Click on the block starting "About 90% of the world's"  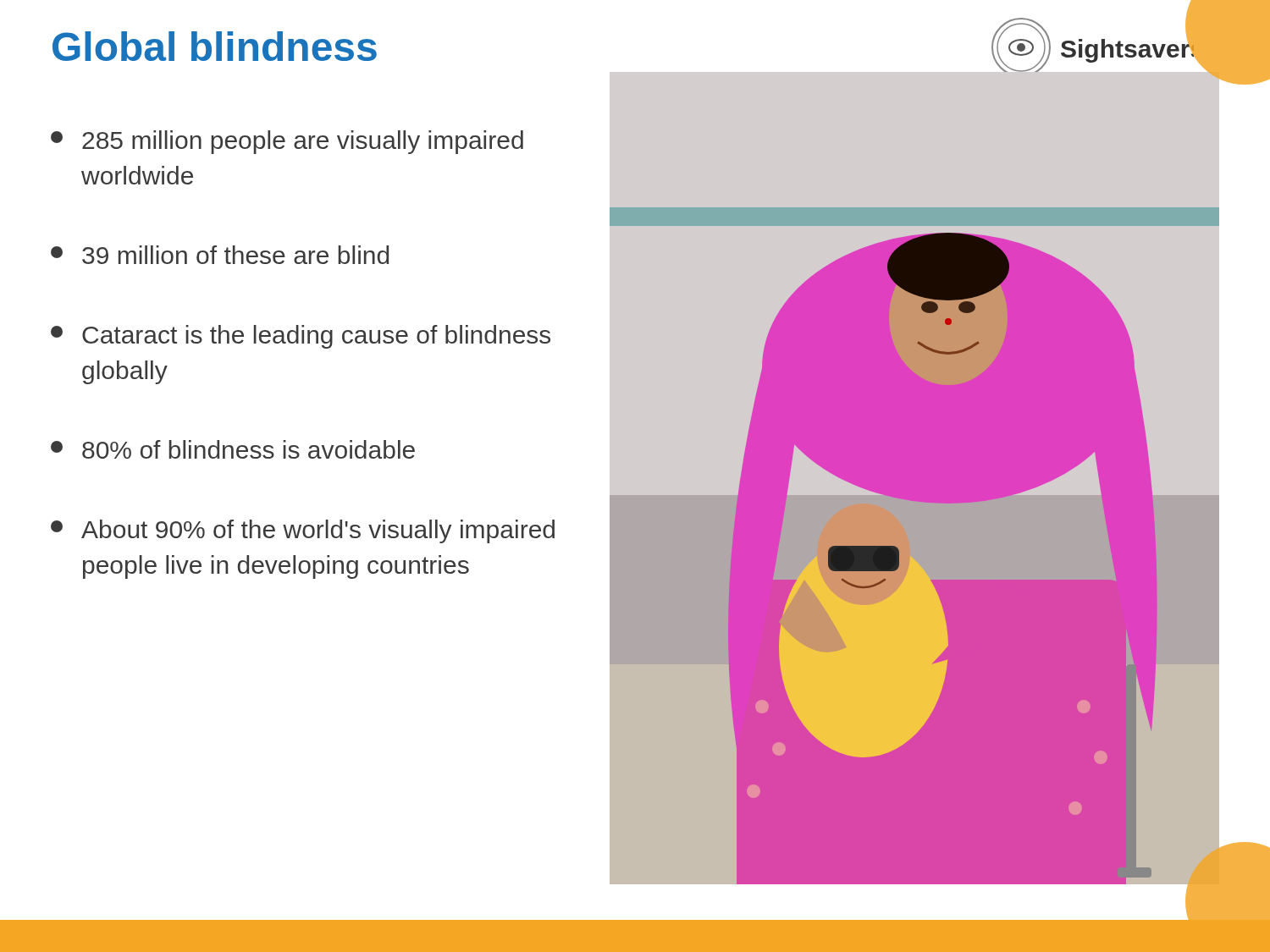(x=322, y=547)
